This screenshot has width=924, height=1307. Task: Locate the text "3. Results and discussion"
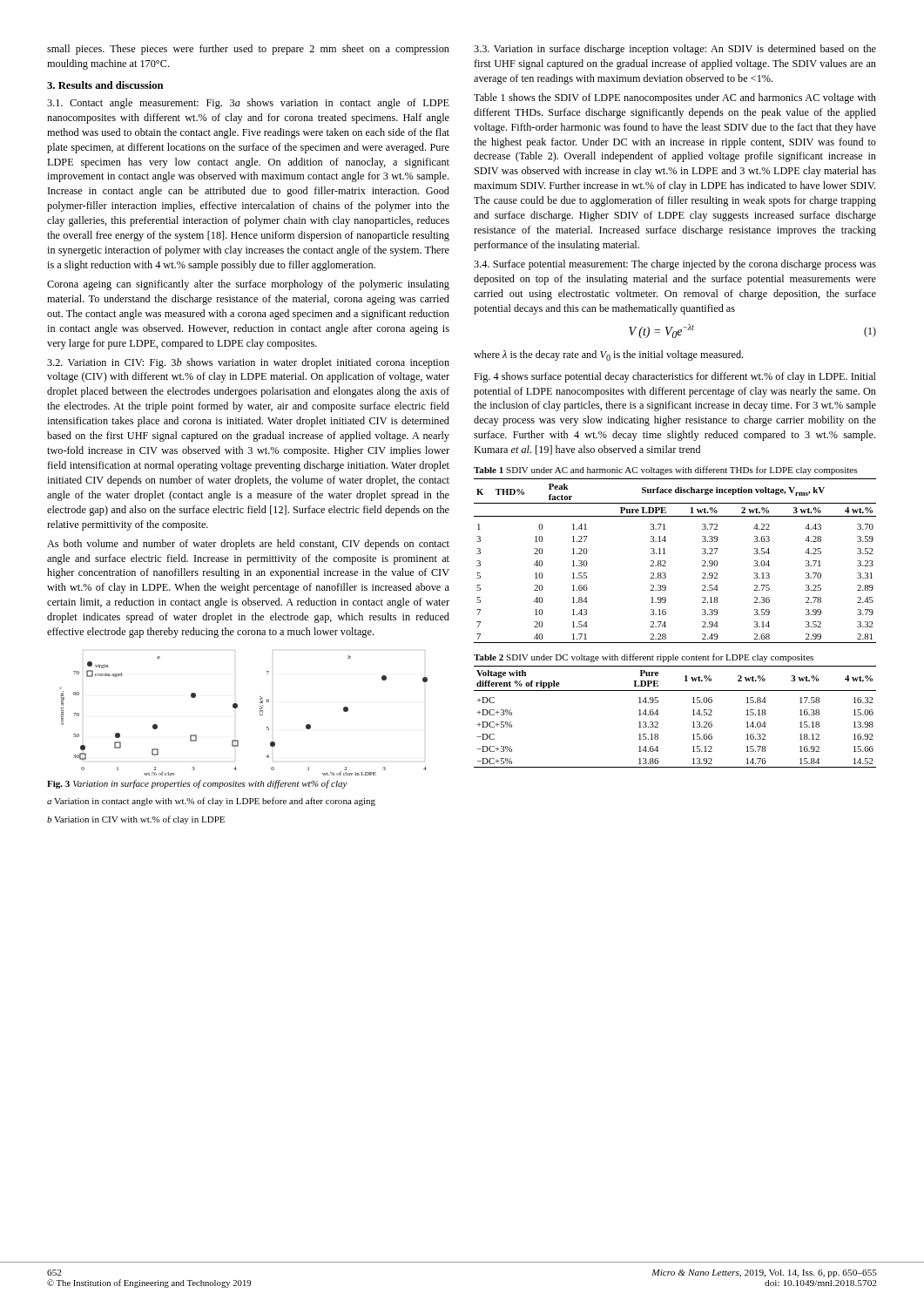click(105, 85)
